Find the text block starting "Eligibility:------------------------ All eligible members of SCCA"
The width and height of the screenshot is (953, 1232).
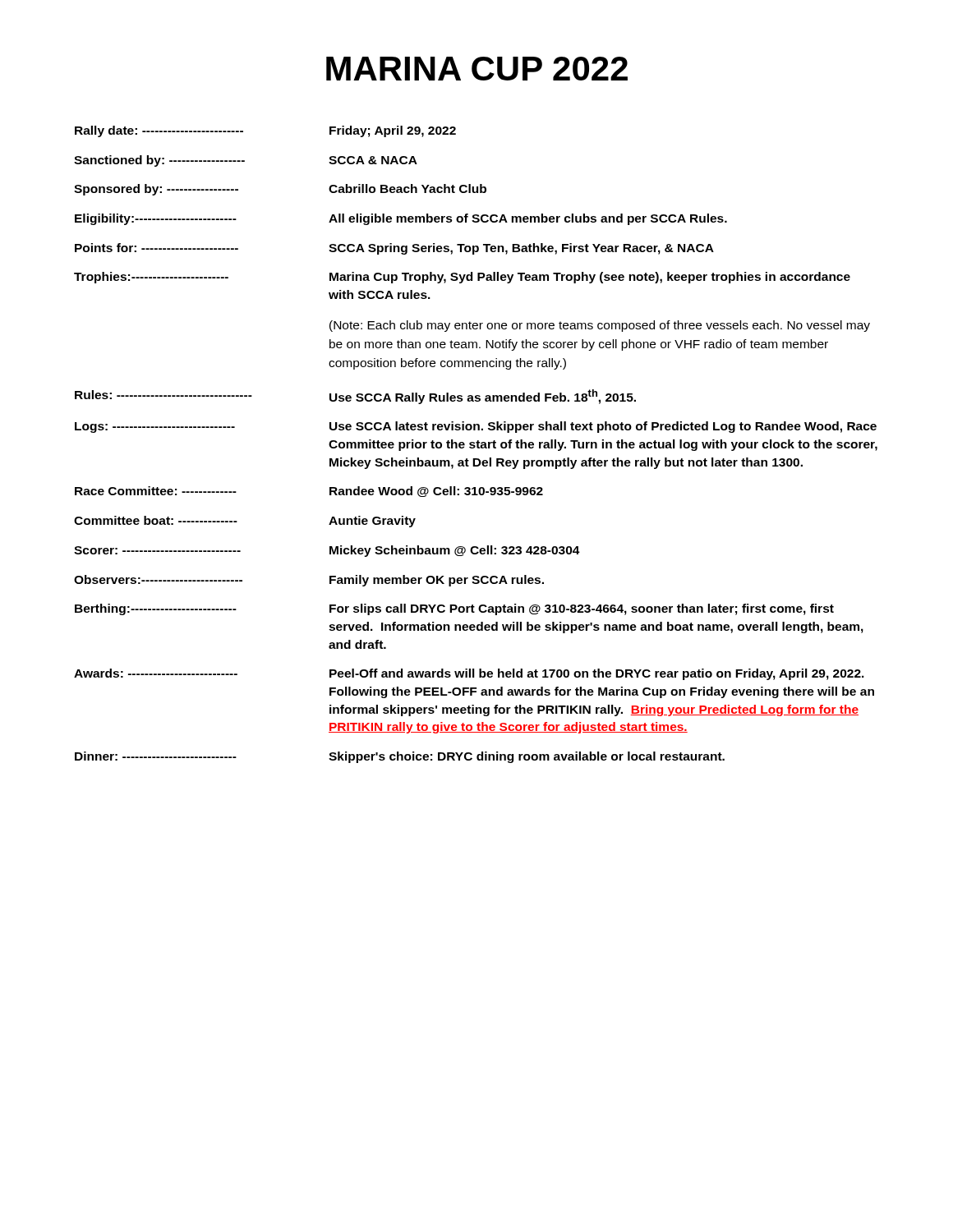(x=476, y=218)
